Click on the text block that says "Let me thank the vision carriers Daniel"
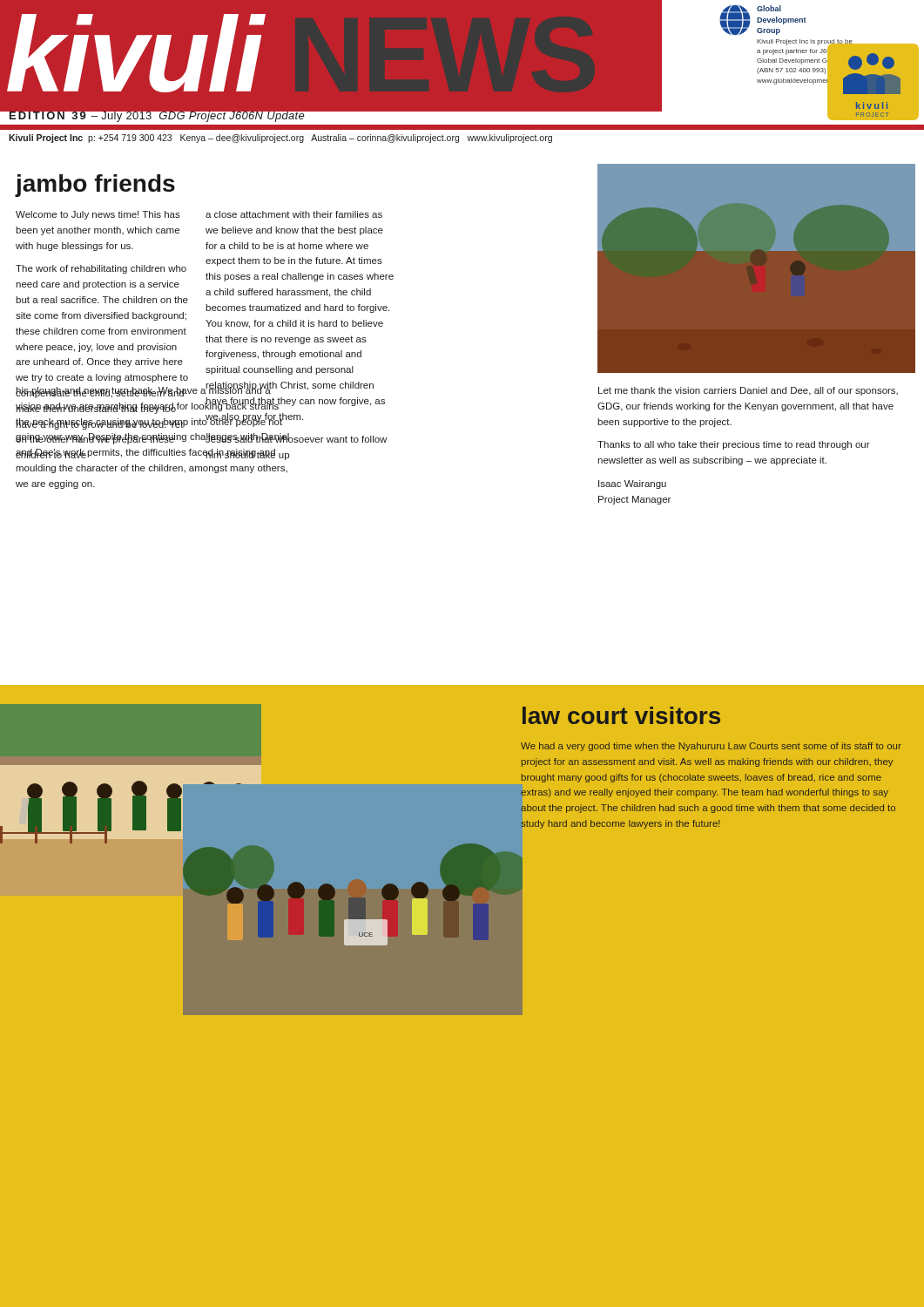The image size is (924, 1307). coord(756,446)
